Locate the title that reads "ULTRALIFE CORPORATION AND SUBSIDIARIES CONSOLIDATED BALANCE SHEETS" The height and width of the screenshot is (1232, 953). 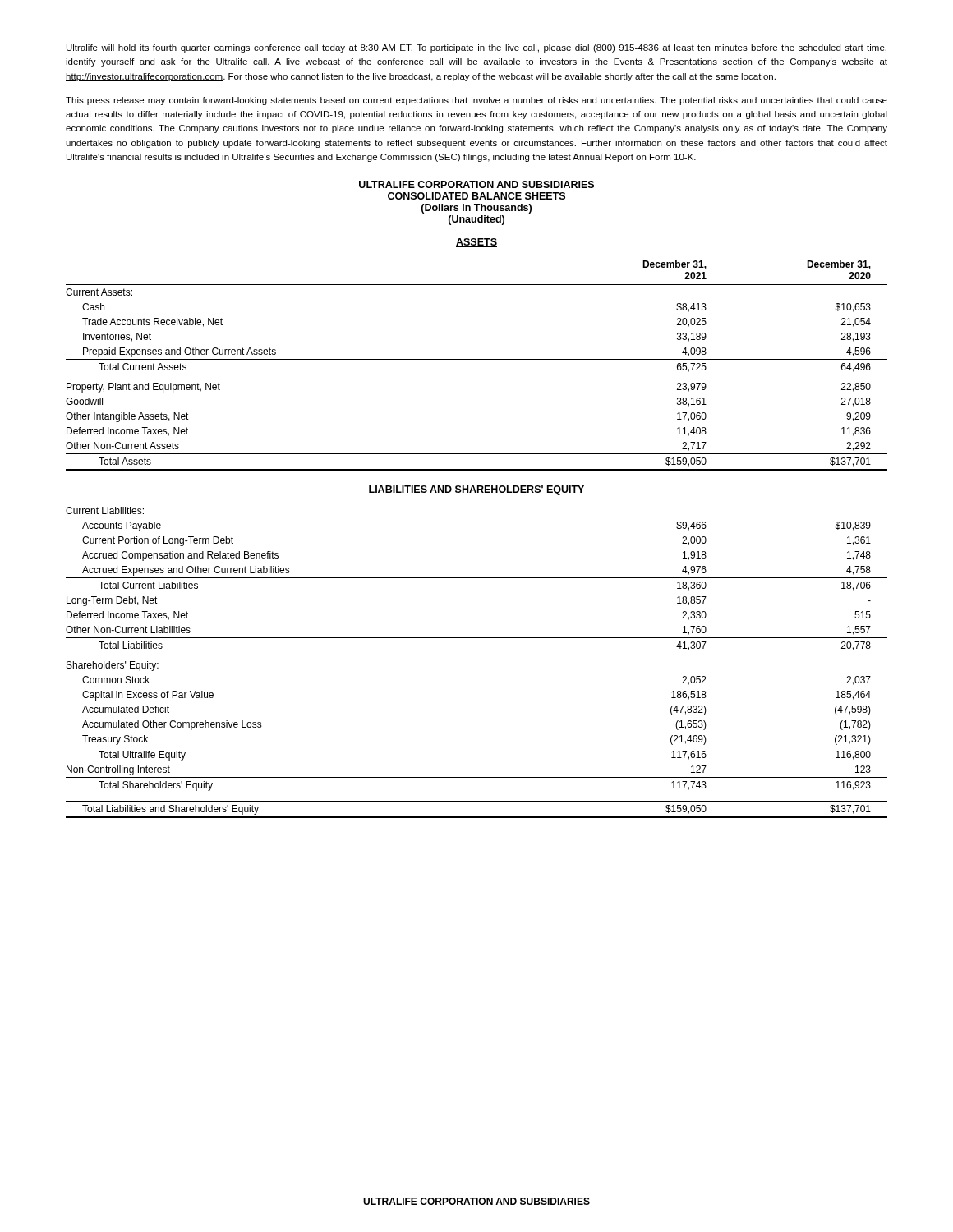pos(476,202)
